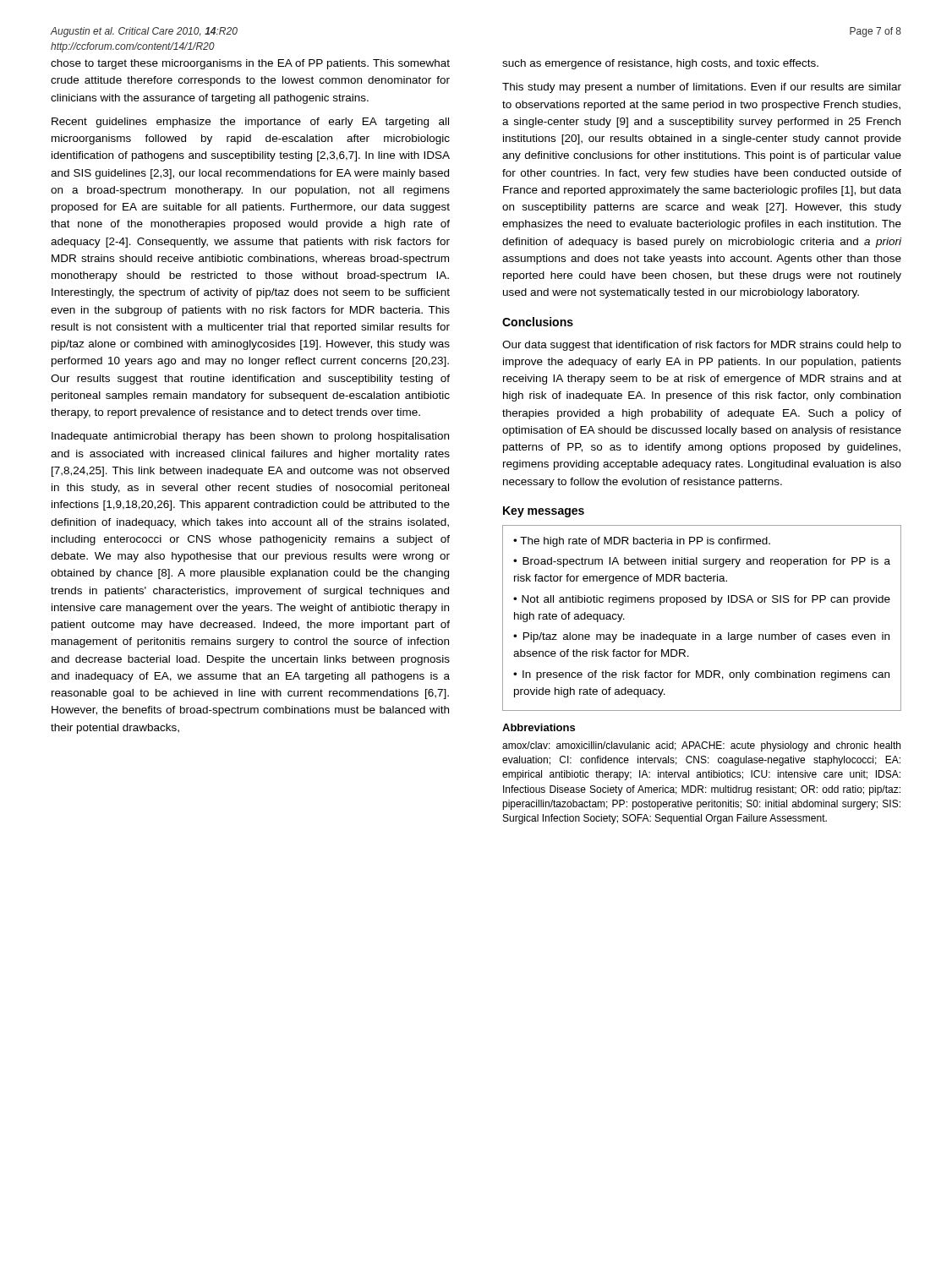Point to the block beginning "• Broad-spectrum IA"

[x=702, y=569]
